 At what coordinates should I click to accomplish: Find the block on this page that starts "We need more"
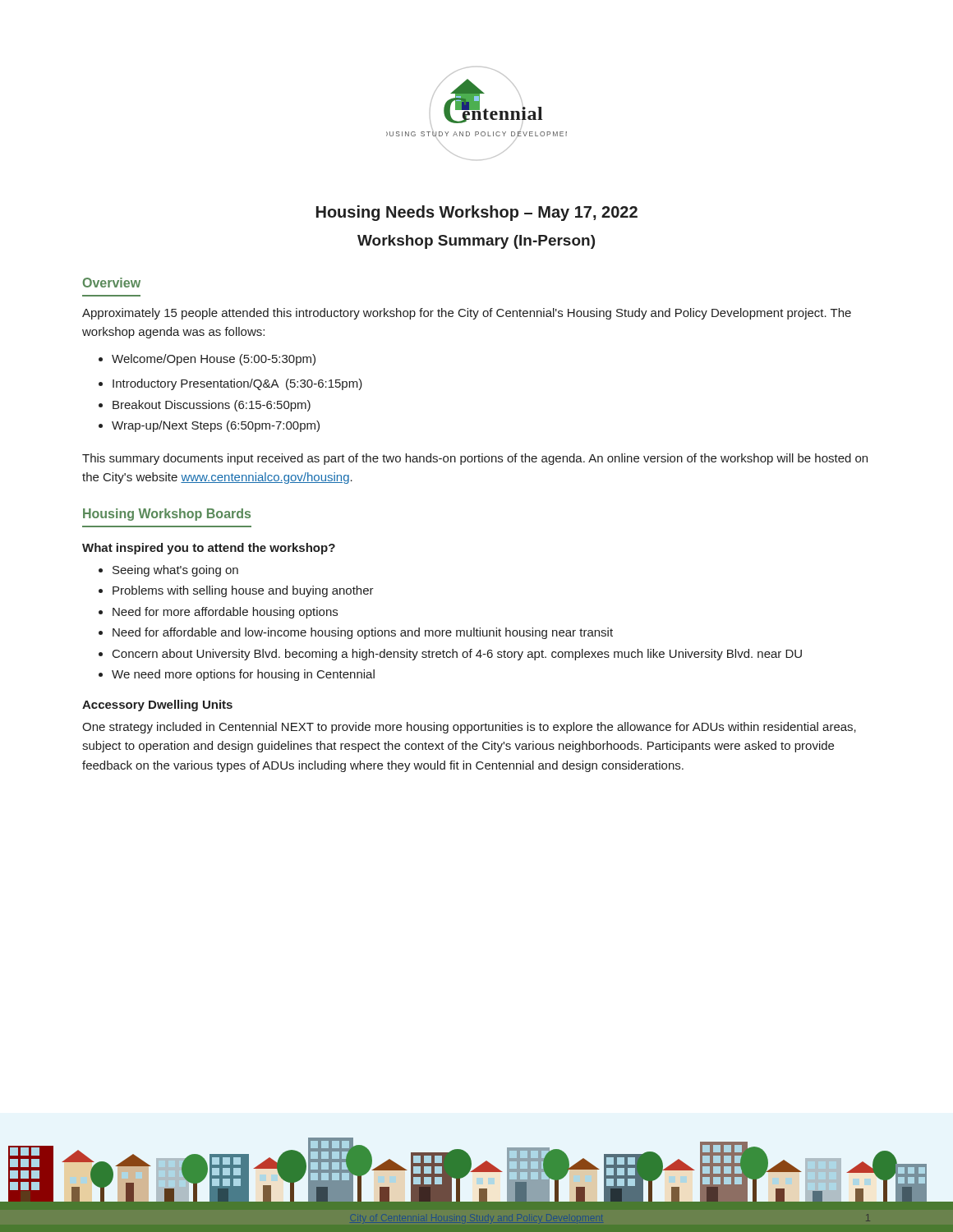click(237, 675)
